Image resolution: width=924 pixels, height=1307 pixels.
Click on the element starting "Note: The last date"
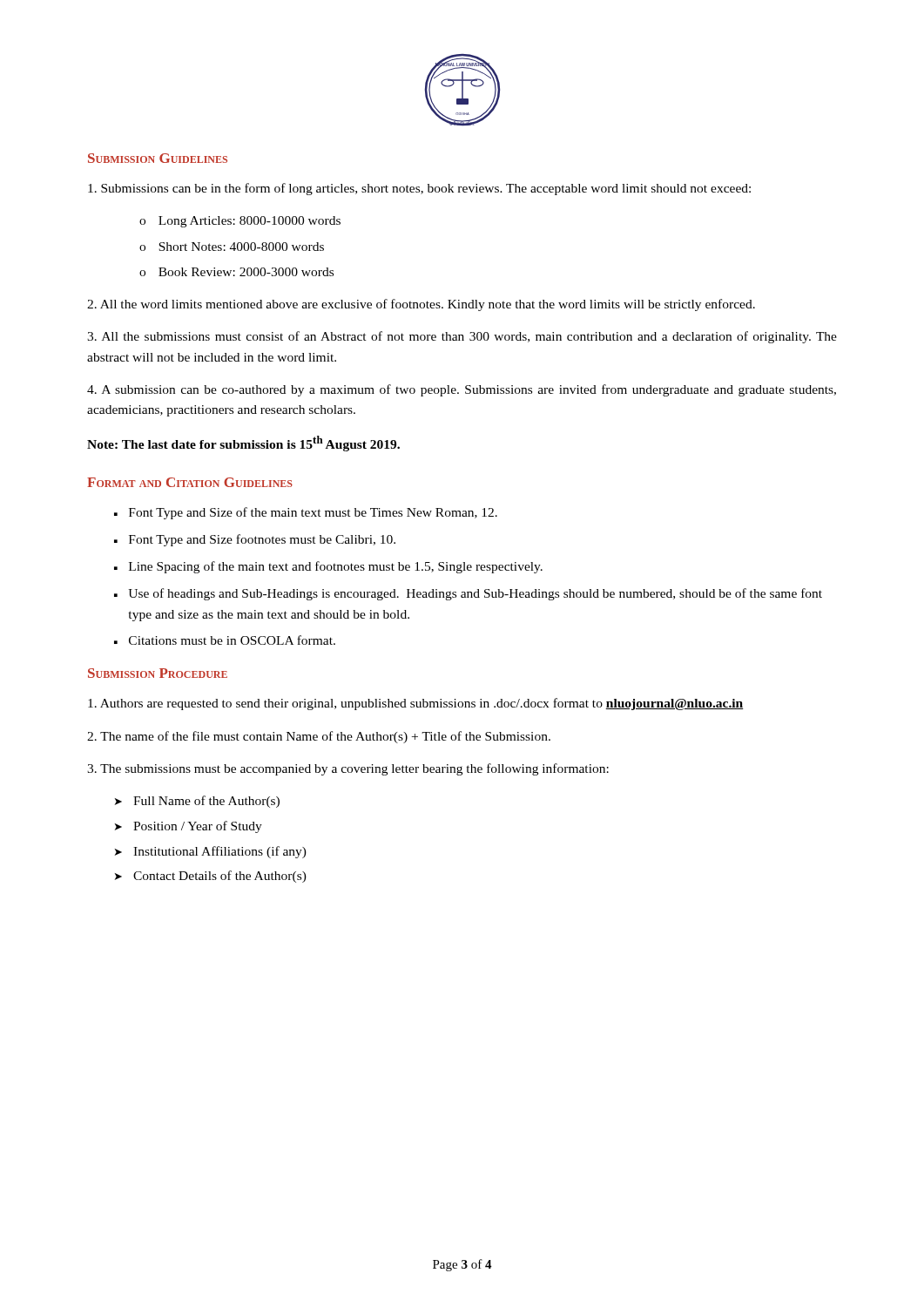244,442
